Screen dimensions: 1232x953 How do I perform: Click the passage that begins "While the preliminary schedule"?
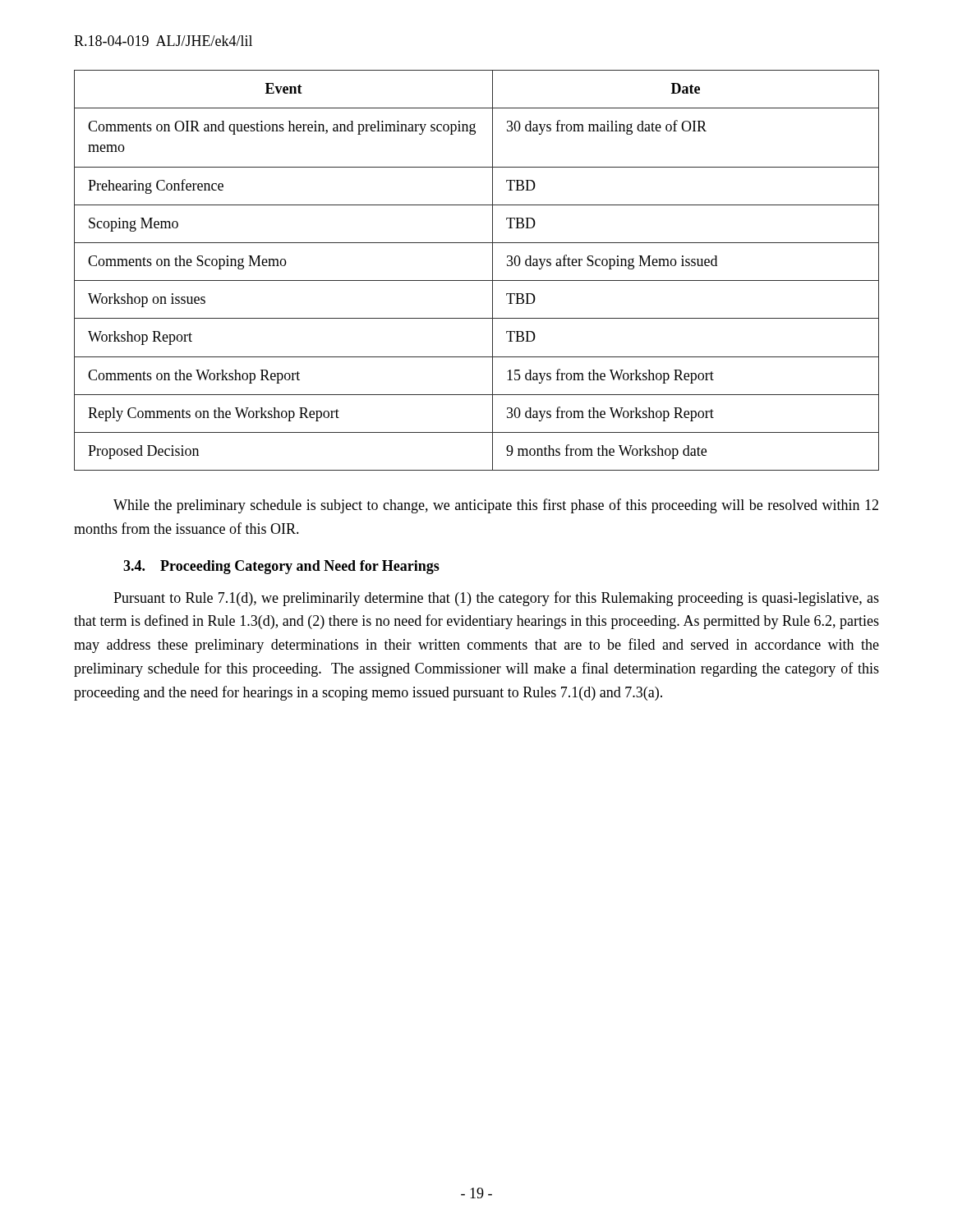476,517
